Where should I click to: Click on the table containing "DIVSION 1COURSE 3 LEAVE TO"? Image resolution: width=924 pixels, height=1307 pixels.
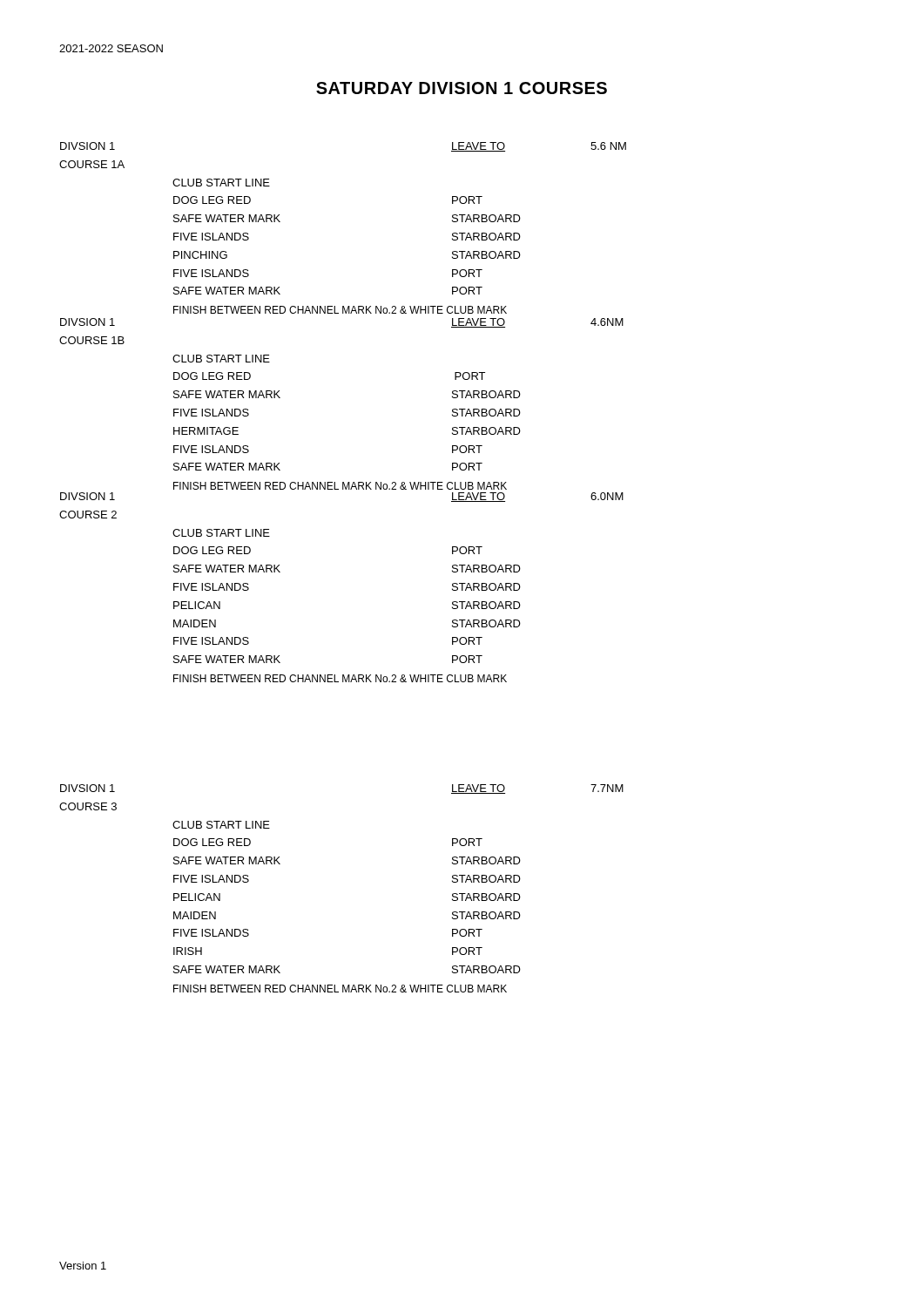[x=462, y=889]
